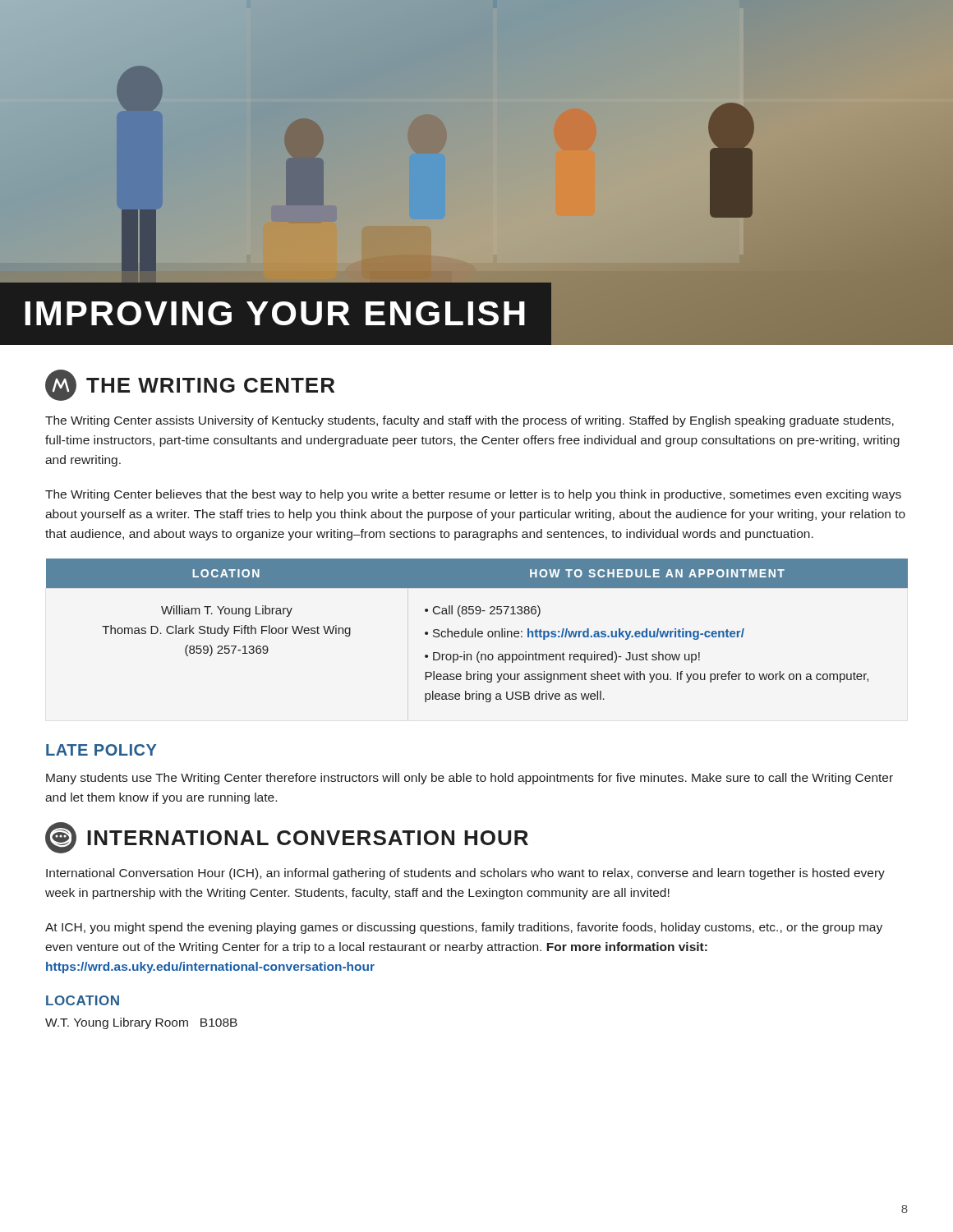Find the table
This screenshot has width=953, height=1232.
(476, 640)
